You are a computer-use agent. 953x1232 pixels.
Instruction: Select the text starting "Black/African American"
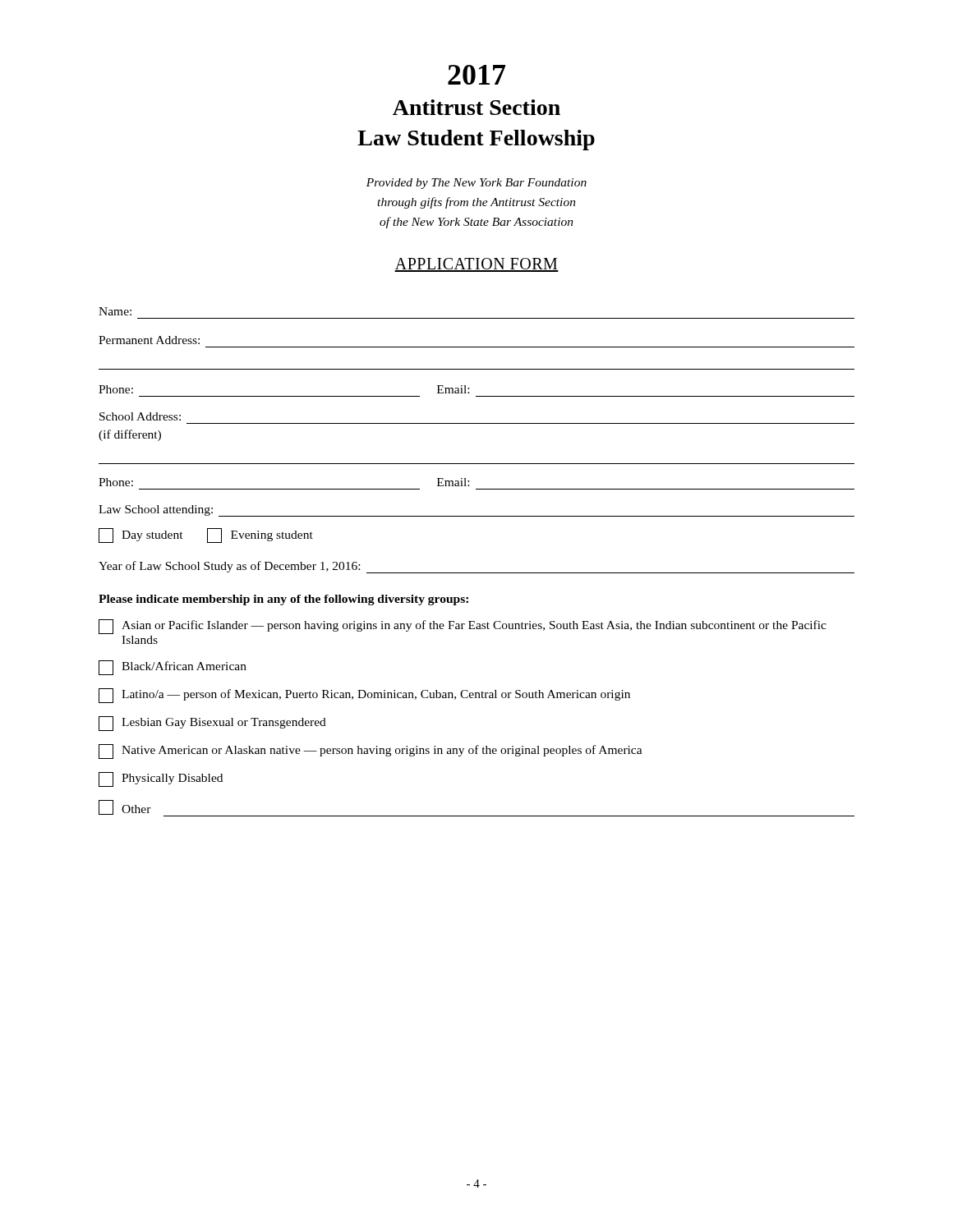173,668
